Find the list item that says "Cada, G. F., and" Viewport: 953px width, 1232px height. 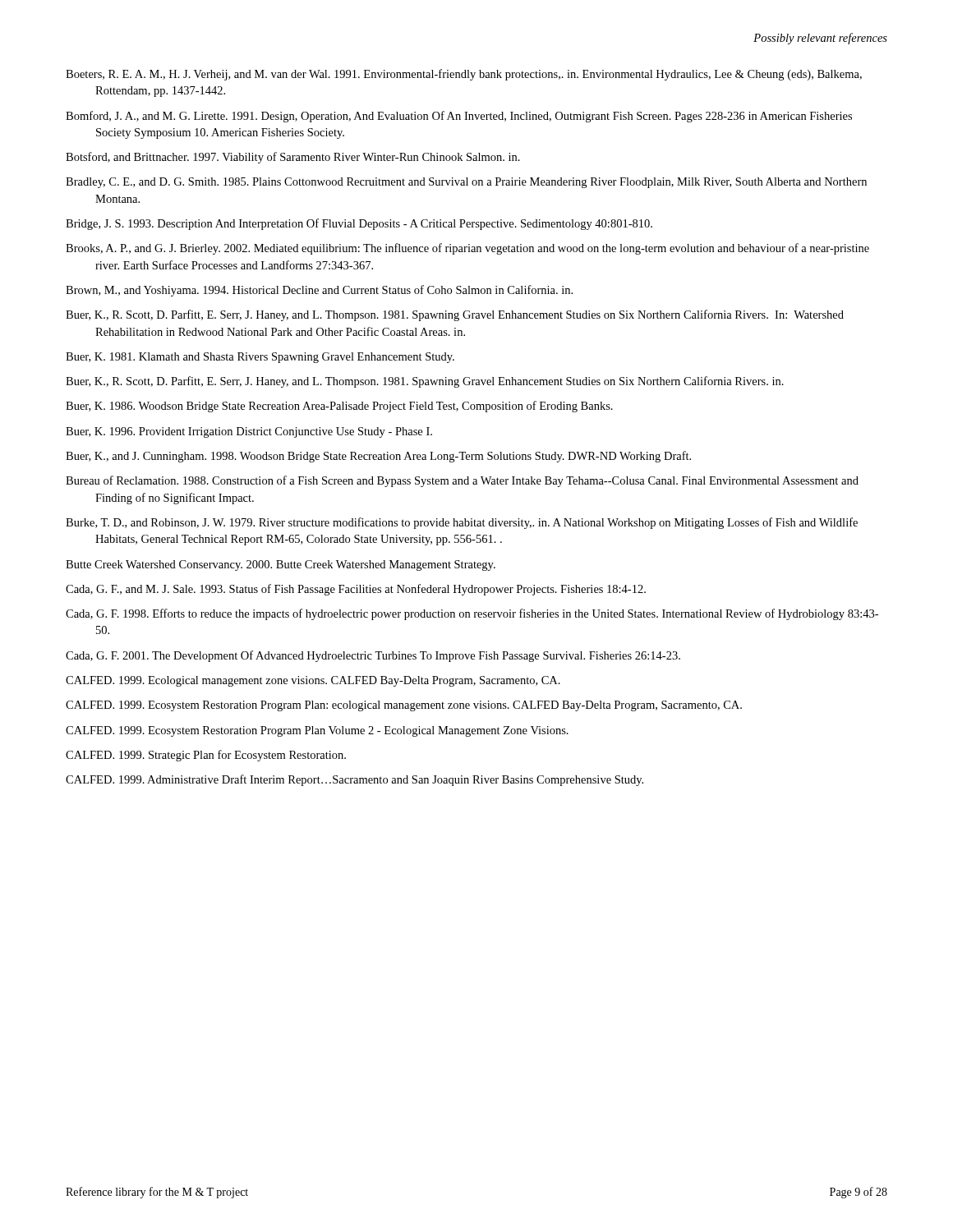click(x=356, y=589)
